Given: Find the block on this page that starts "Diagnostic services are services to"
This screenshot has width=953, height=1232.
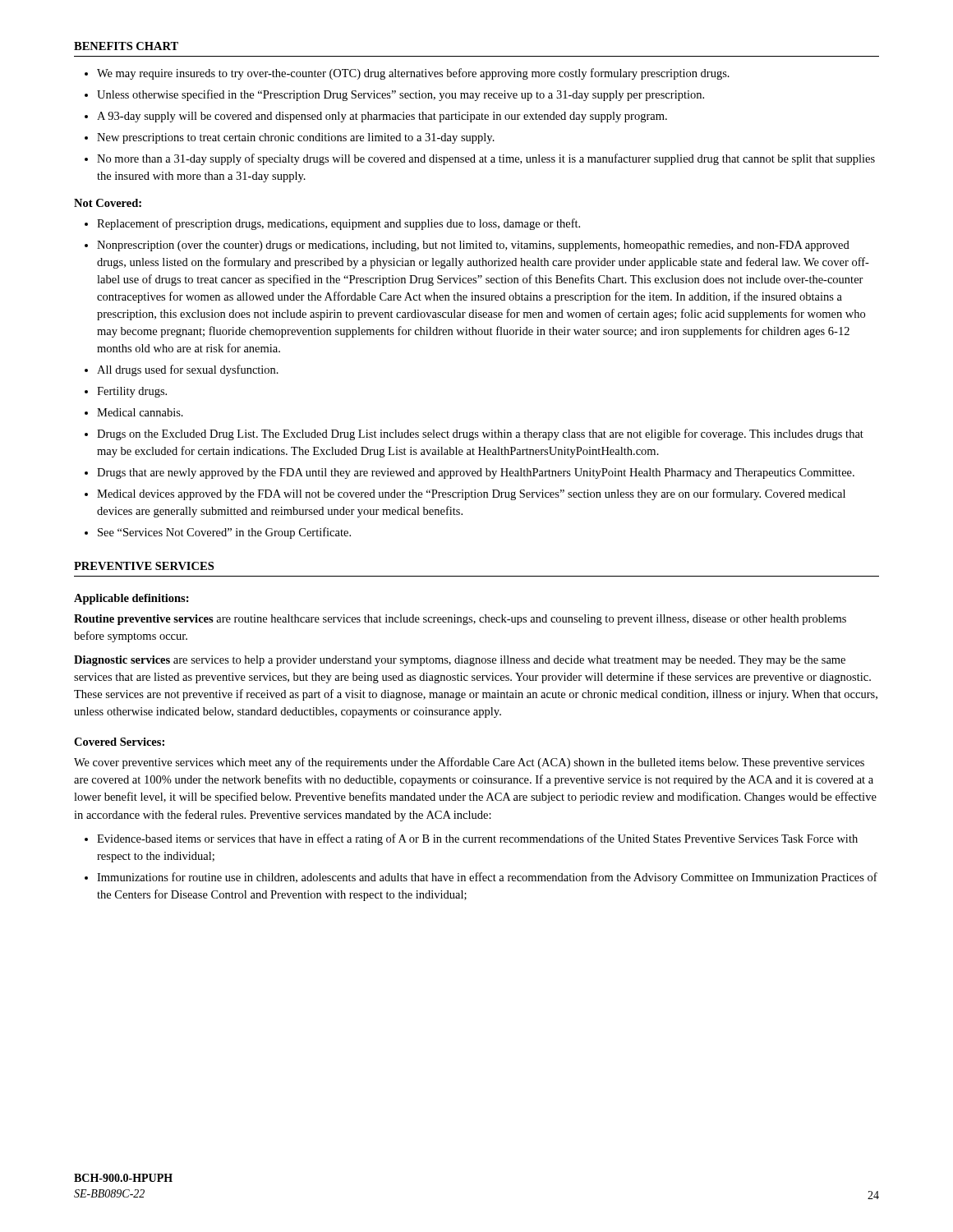Looking at the screenshot, I should (x=476, y=686).
